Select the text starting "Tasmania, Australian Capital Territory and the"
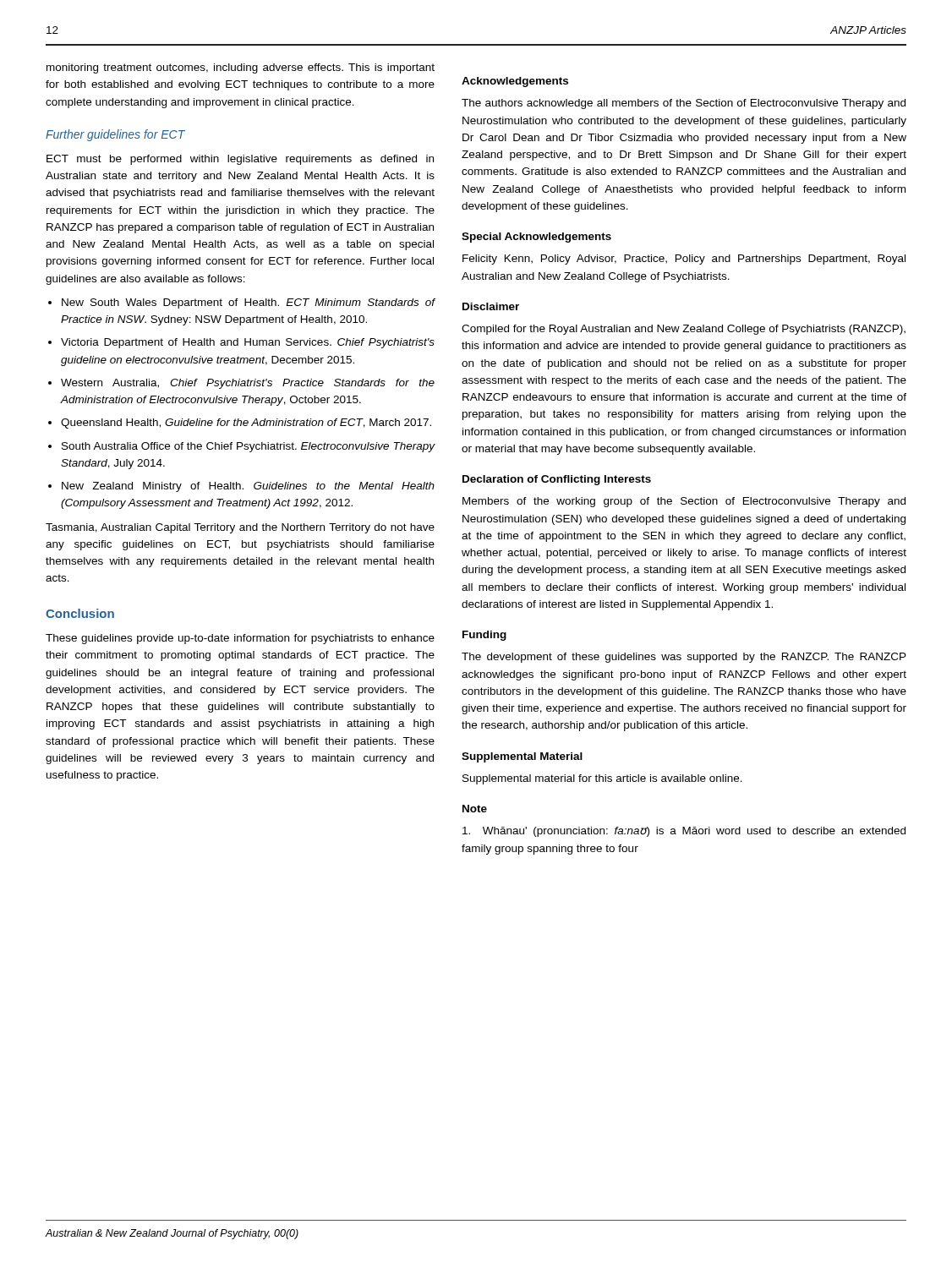Viewport: 952px width, 1268px height. (240, 553)
